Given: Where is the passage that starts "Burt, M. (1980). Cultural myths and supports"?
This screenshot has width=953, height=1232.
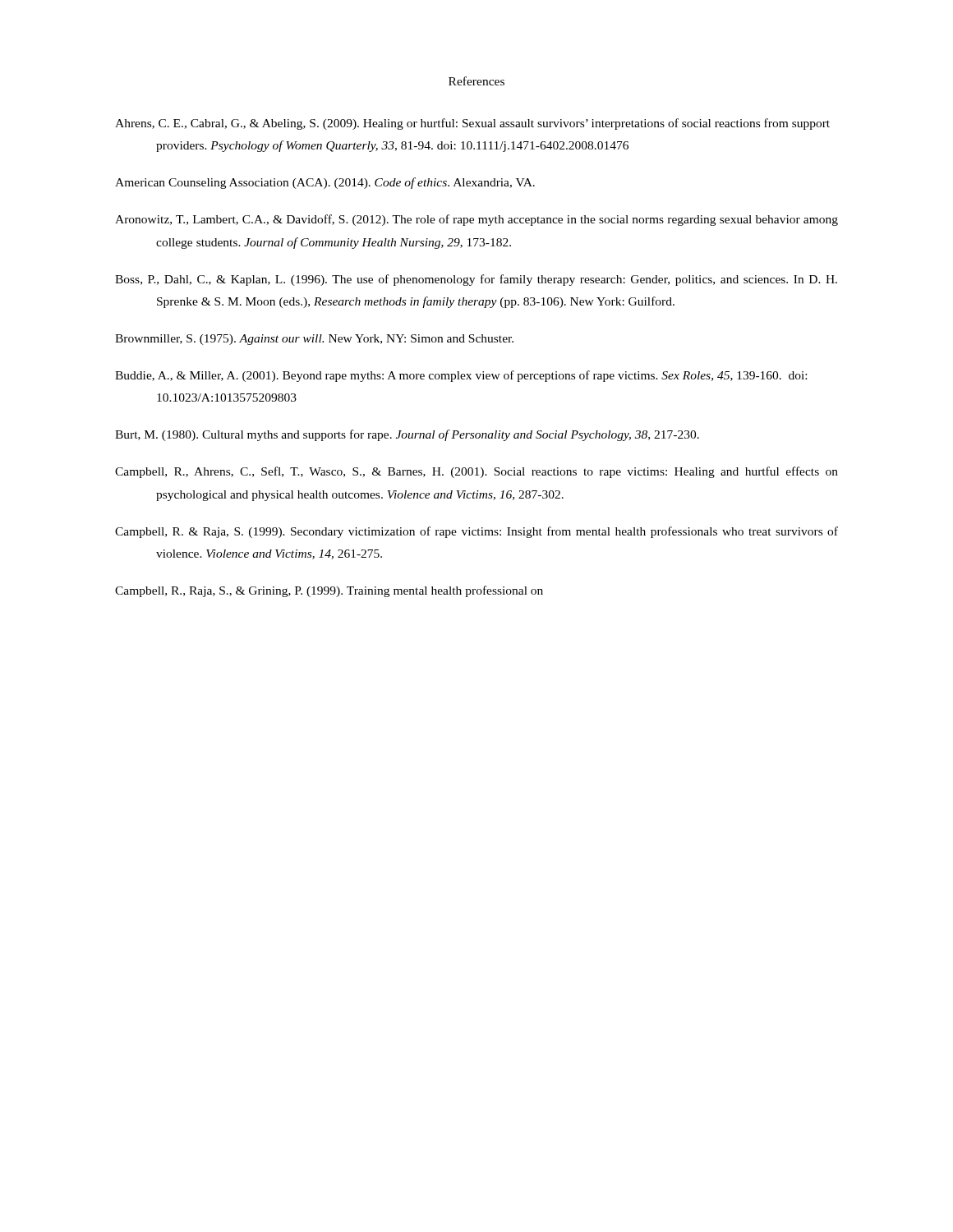Looking at the screenshot, I should click(407, 434).
